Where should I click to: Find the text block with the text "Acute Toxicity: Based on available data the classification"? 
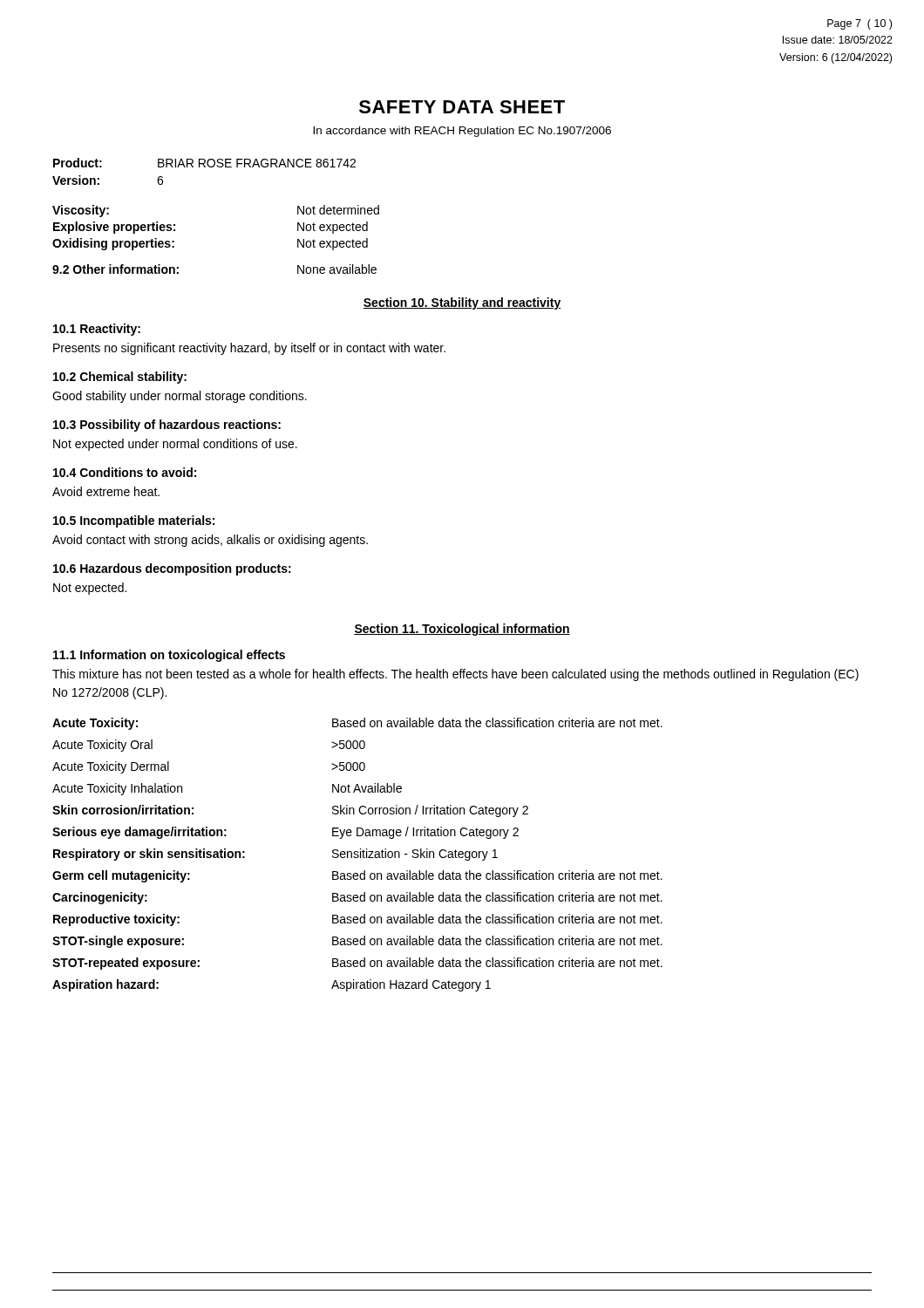point(462,854)
